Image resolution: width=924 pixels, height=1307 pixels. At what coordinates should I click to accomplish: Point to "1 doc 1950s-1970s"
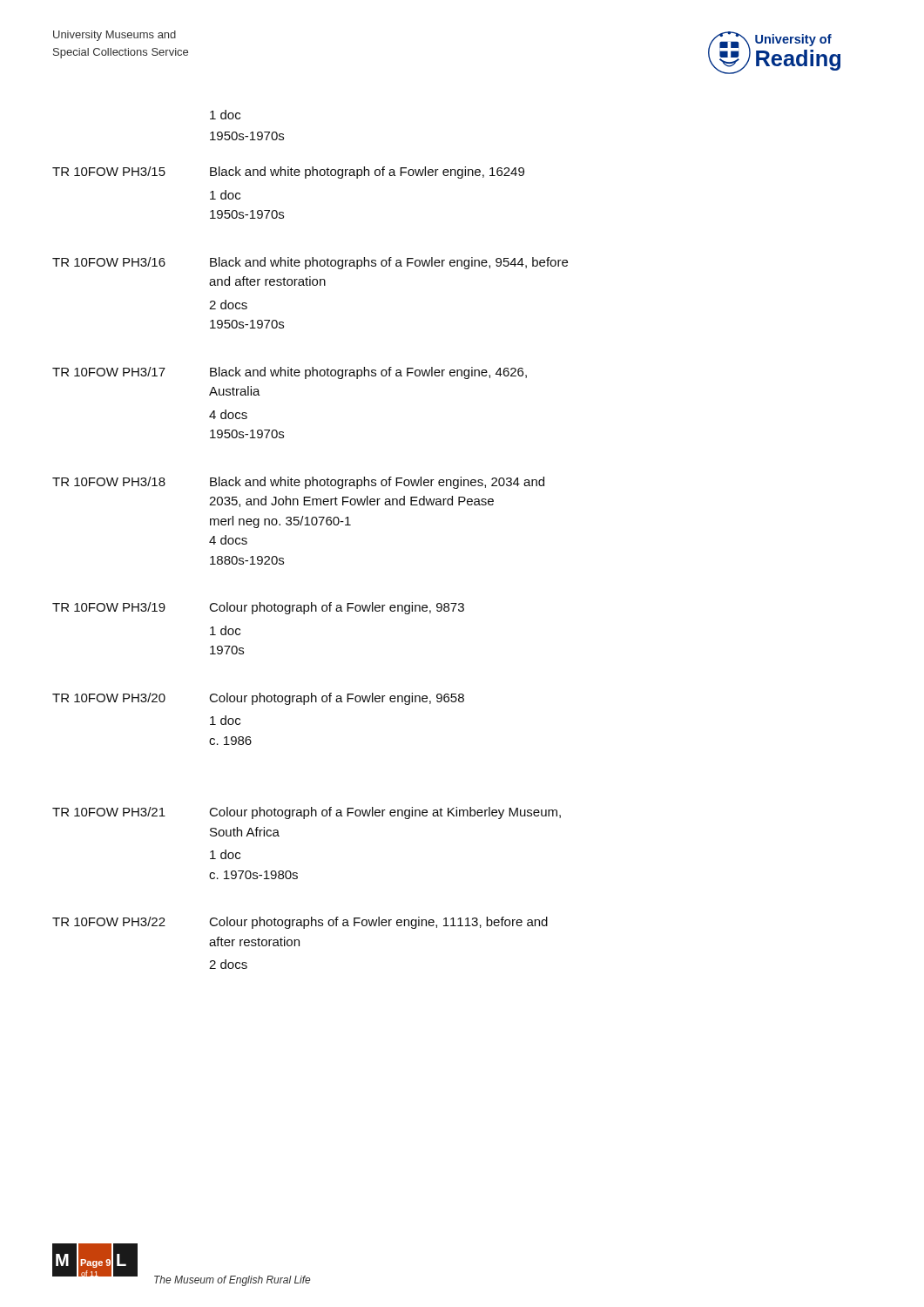247,125
